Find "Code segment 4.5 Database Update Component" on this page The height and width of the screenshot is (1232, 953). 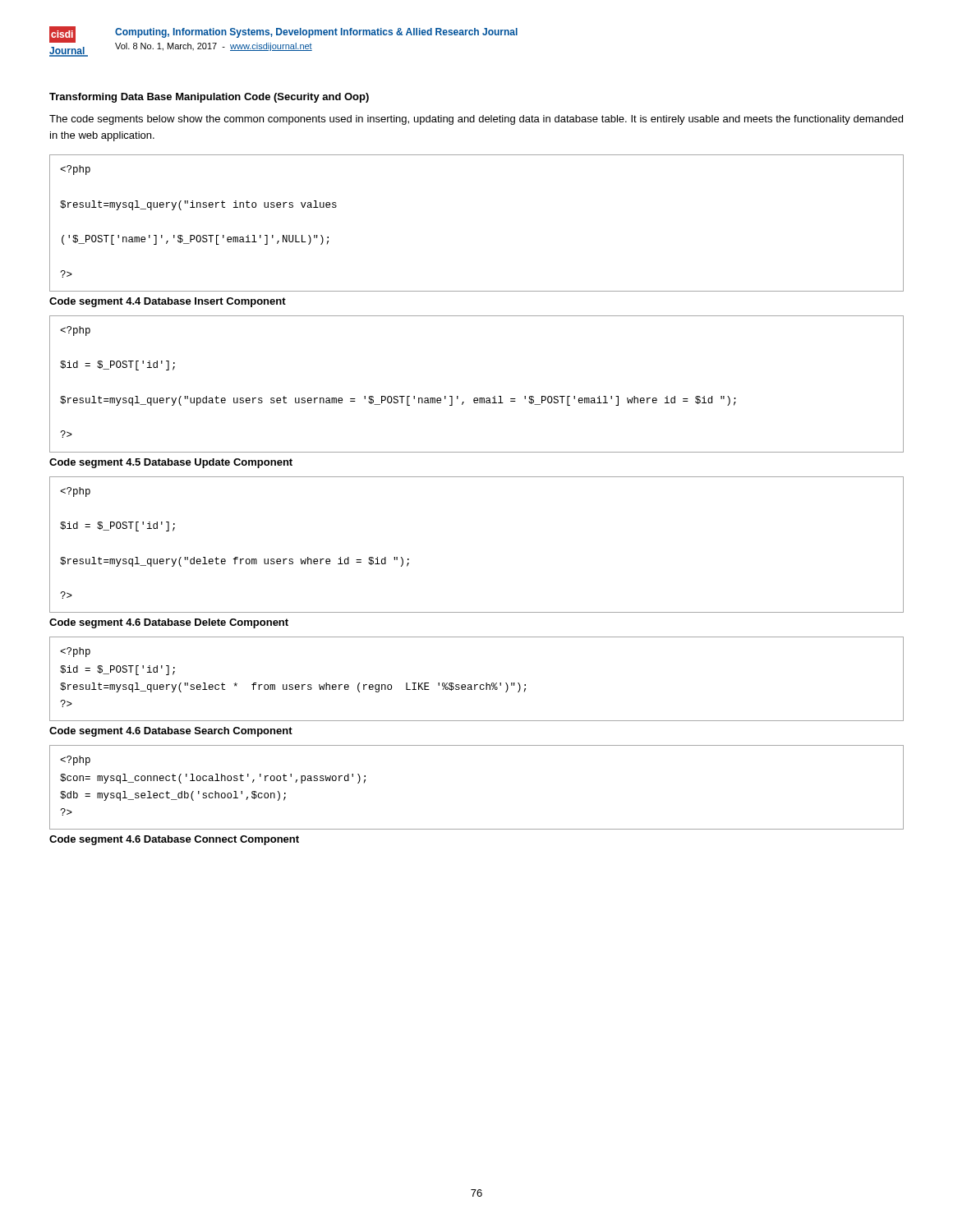tap(171, 462)
